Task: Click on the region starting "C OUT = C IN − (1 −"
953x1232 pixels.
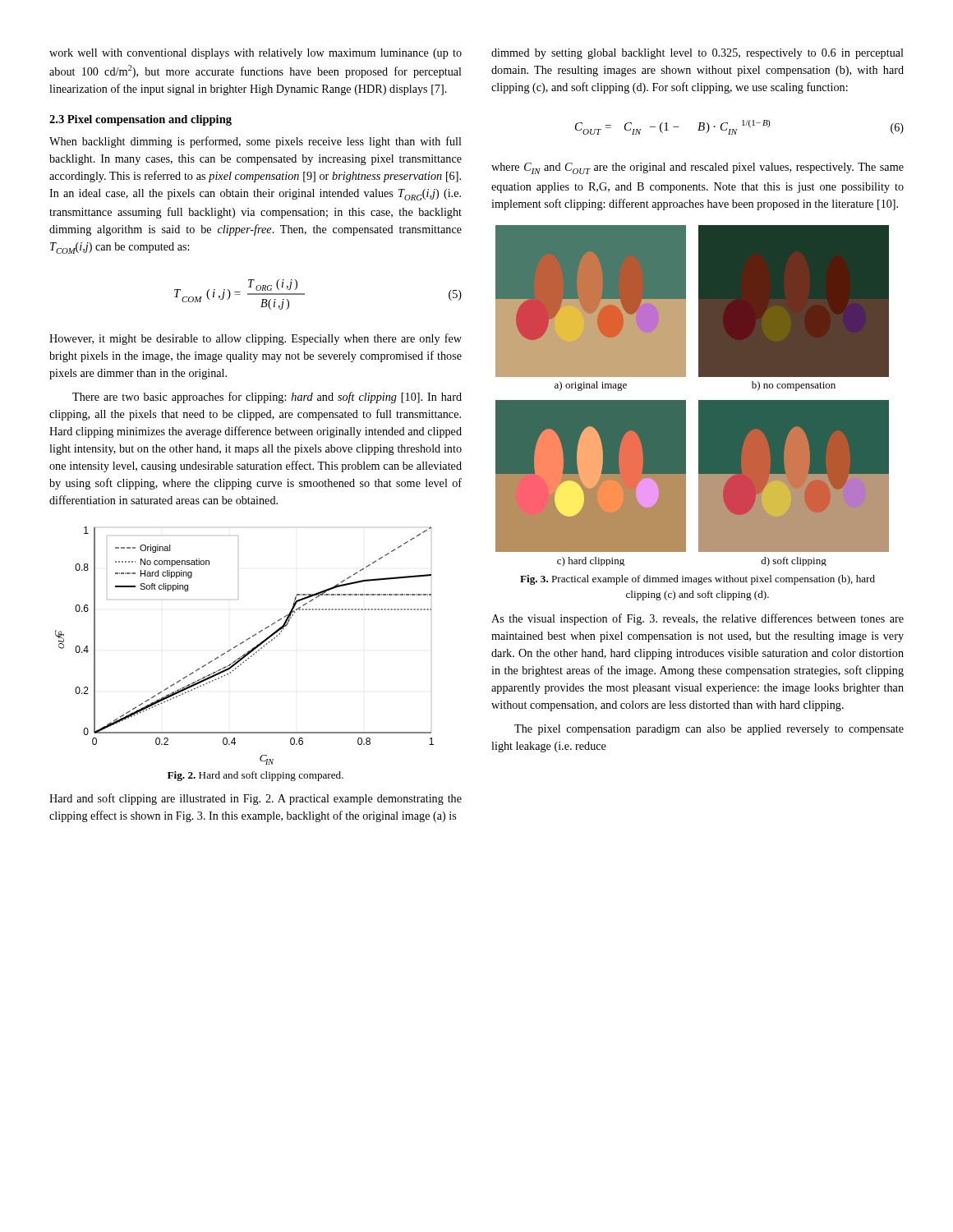Action: (737, 127)
